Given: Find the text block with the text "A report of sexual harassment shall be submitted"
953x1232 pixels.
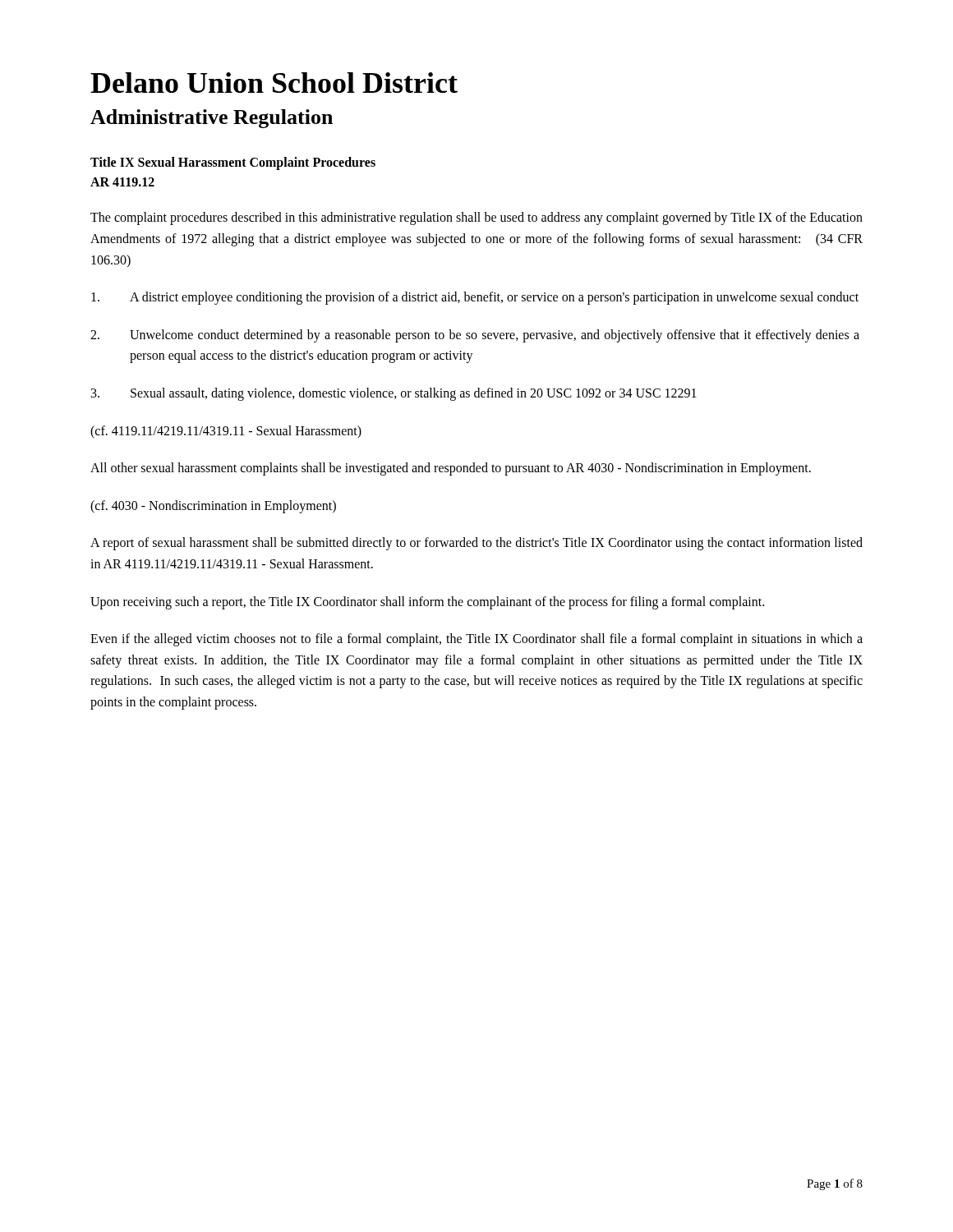Looking at the screenshot, I should [x=476, y=553].
